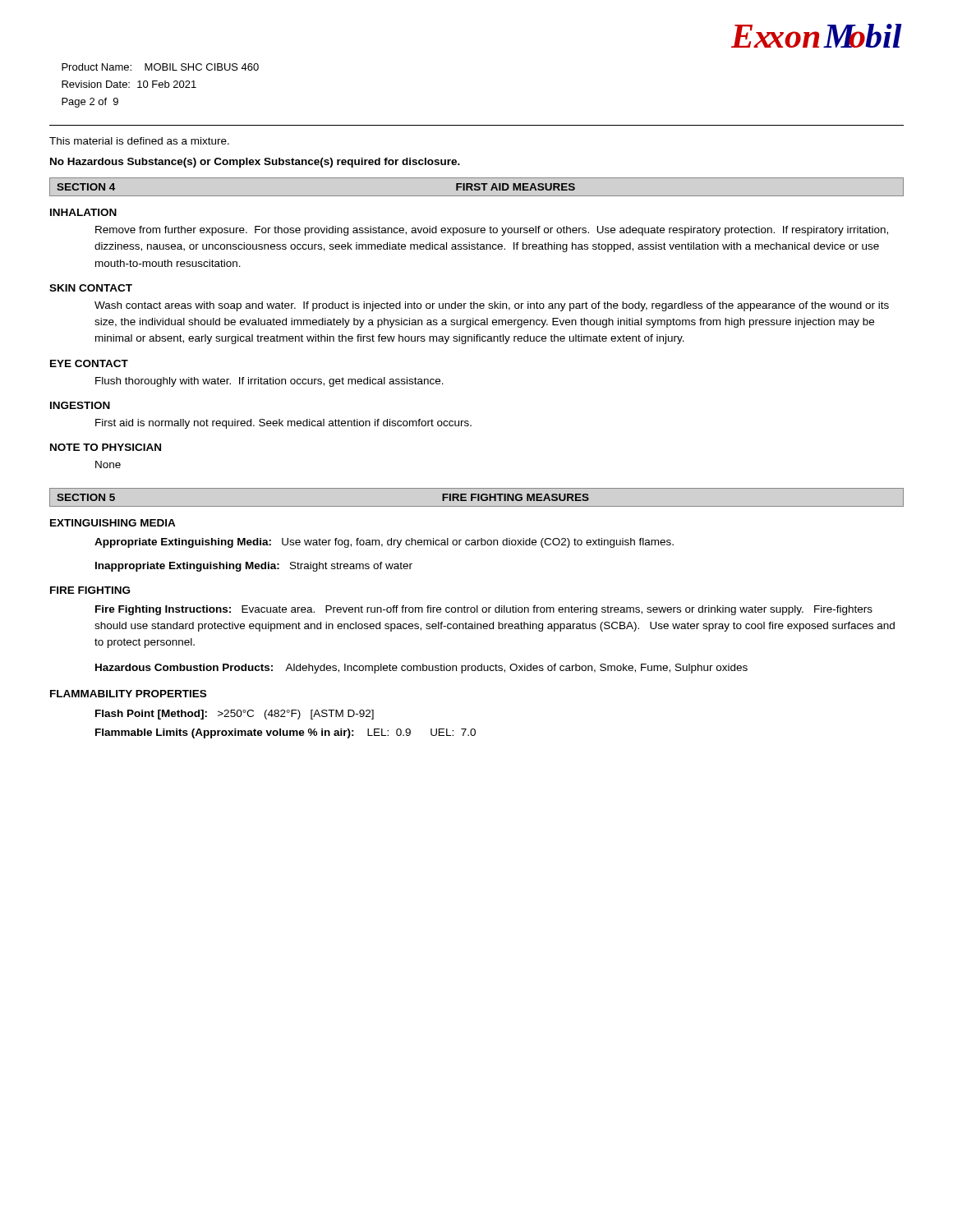
Task: Click where it says "SKIN CONTACT"
Action: (91, 288)
